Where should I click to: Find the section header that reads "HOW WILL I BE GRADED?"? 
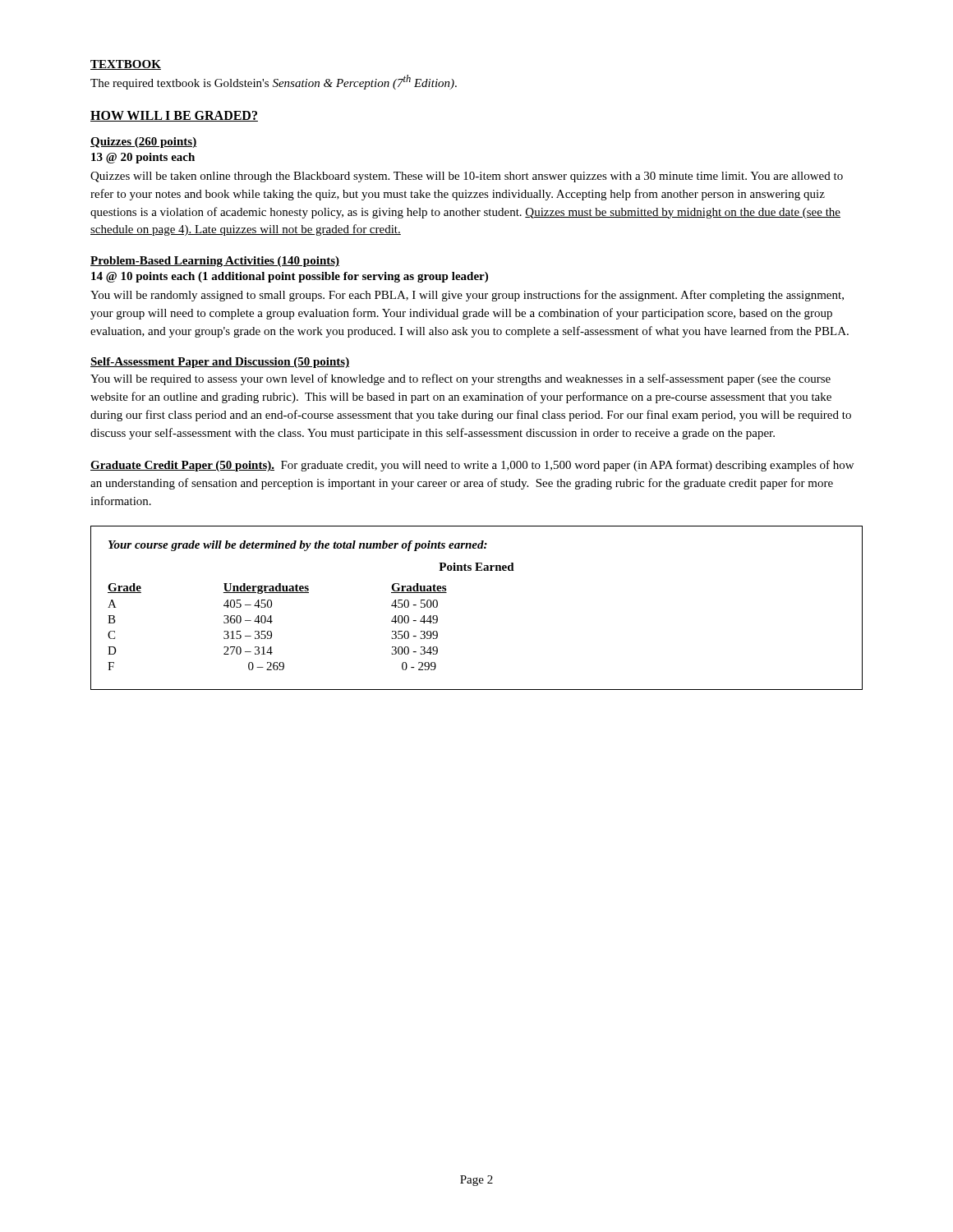pyautogui.click(x=174, y=115)
